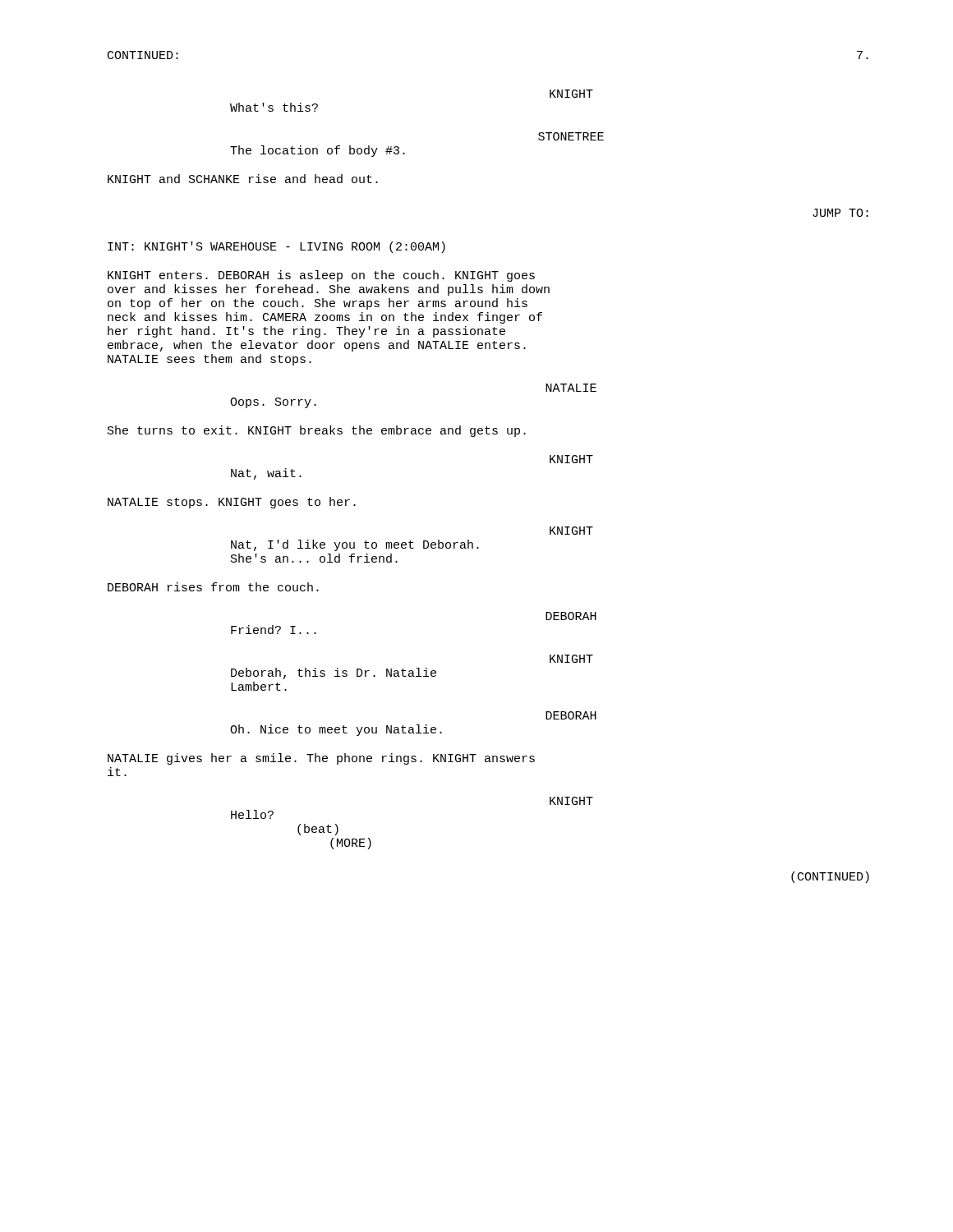Find the element starting "NATALIE gives her a smile. The phone"
The width and height of the screenshot is (953, 1232).
pos(489,766)
